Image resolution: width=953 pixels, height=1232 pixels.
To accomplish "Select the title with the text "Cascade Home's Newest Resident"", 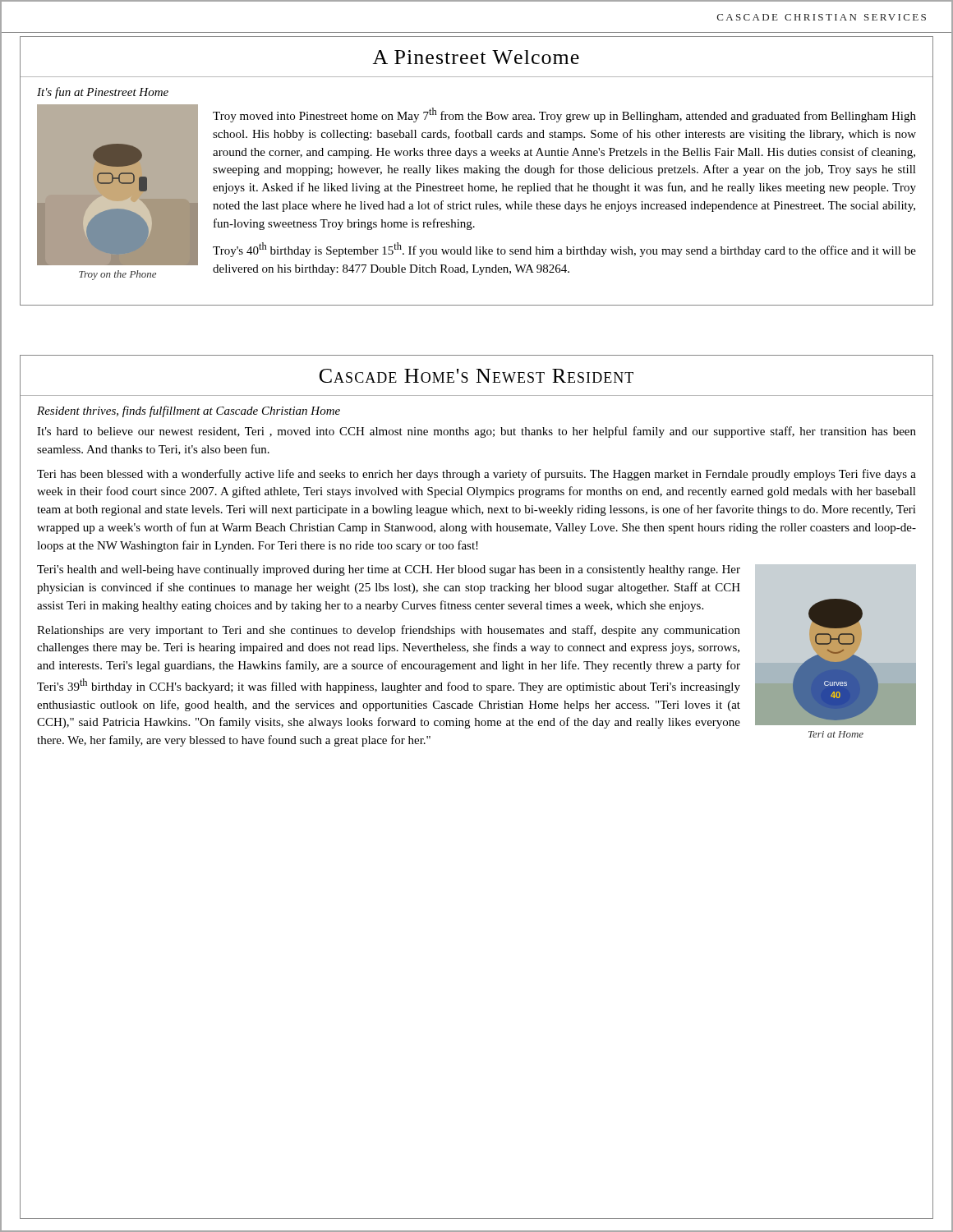I will [476, 376].
